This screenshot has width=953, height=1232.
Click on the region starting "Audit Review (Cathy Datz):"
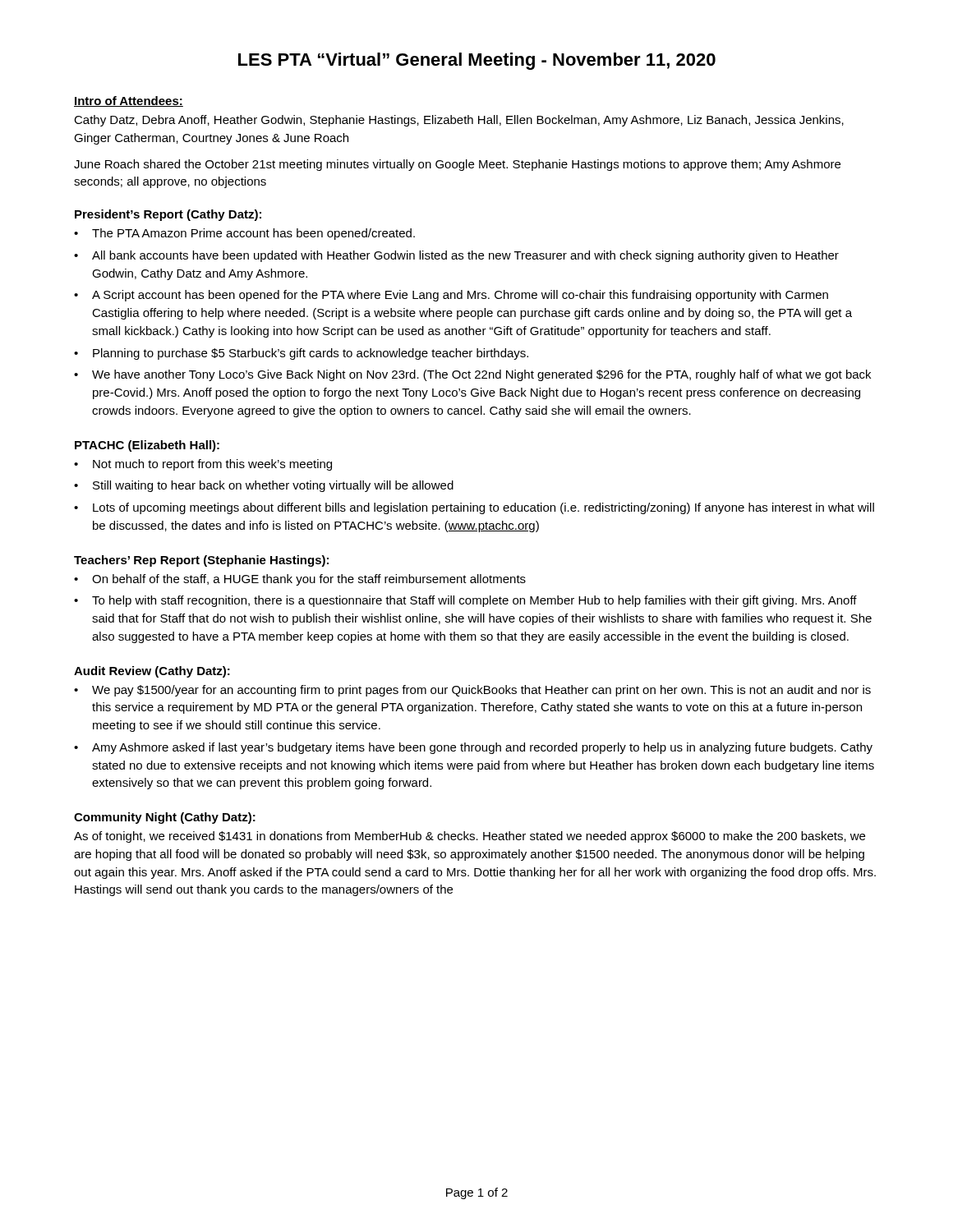(152, 670)
